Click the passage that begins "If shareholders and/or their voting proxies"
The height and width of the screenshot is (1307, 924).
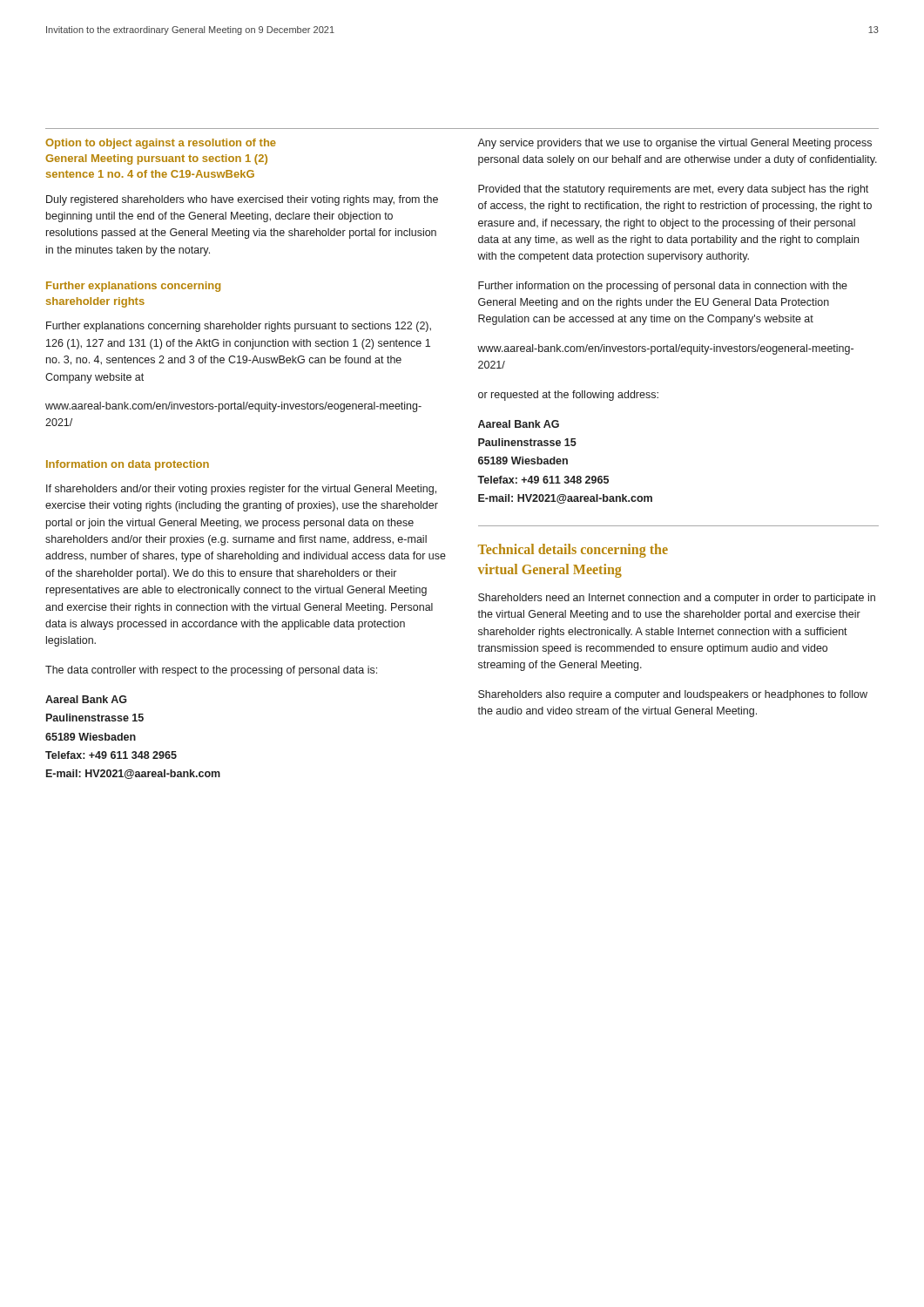(246, 565)
